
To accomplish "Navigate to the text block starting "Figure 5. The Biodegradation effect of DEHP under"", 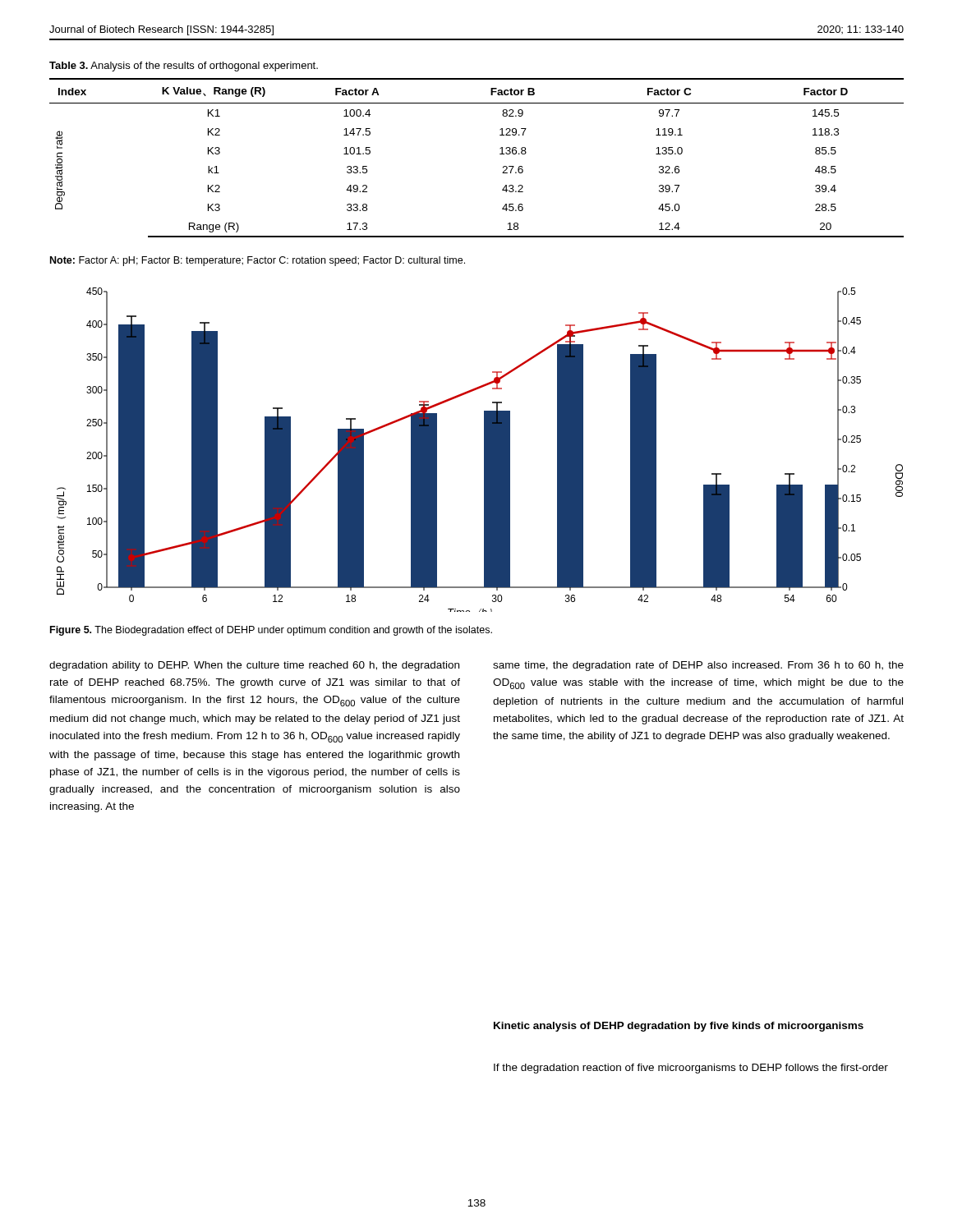I will (271, 630).
